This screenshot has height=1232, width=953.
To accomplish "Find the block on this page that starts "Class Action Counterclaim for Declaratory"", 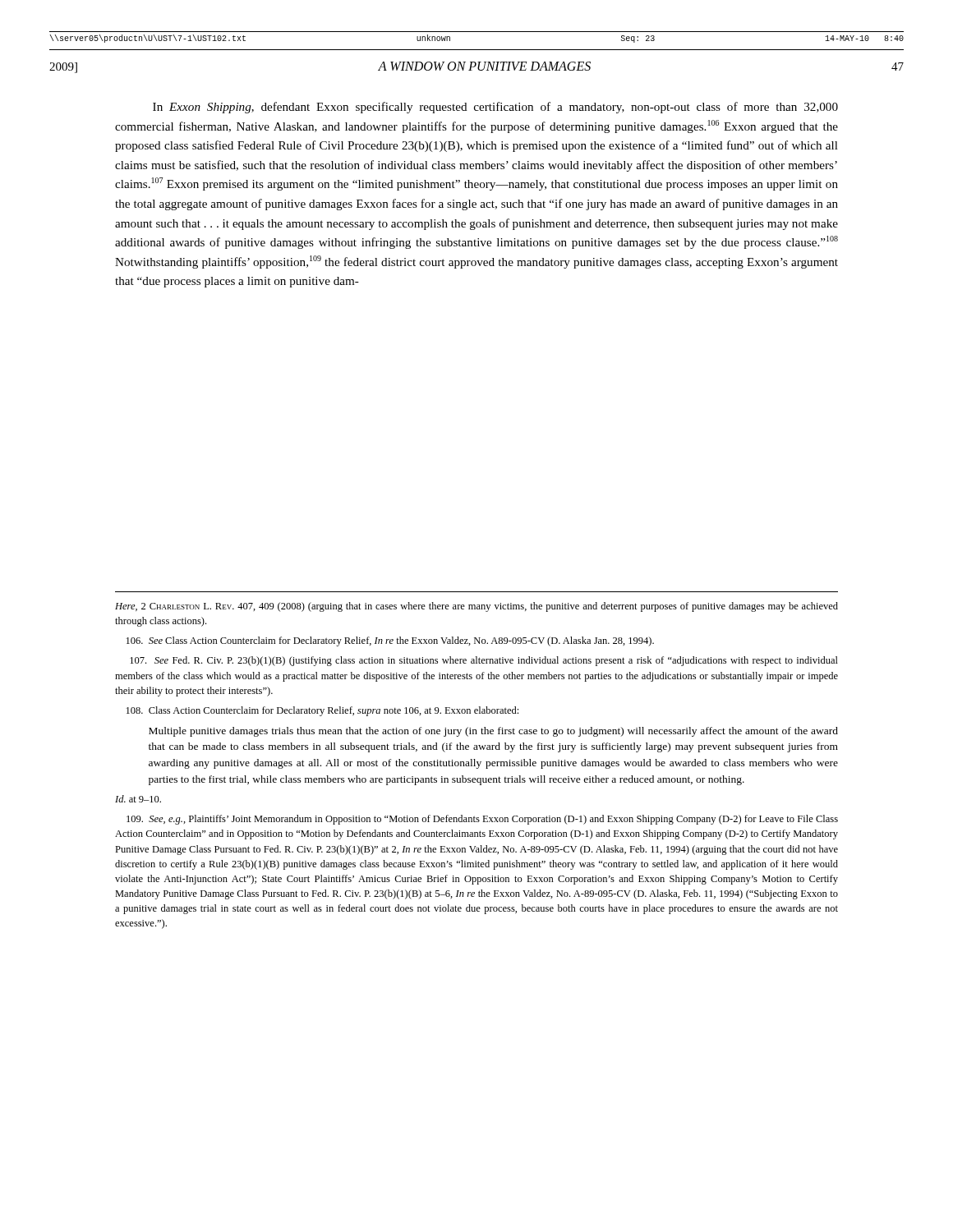I will (476, 756).
